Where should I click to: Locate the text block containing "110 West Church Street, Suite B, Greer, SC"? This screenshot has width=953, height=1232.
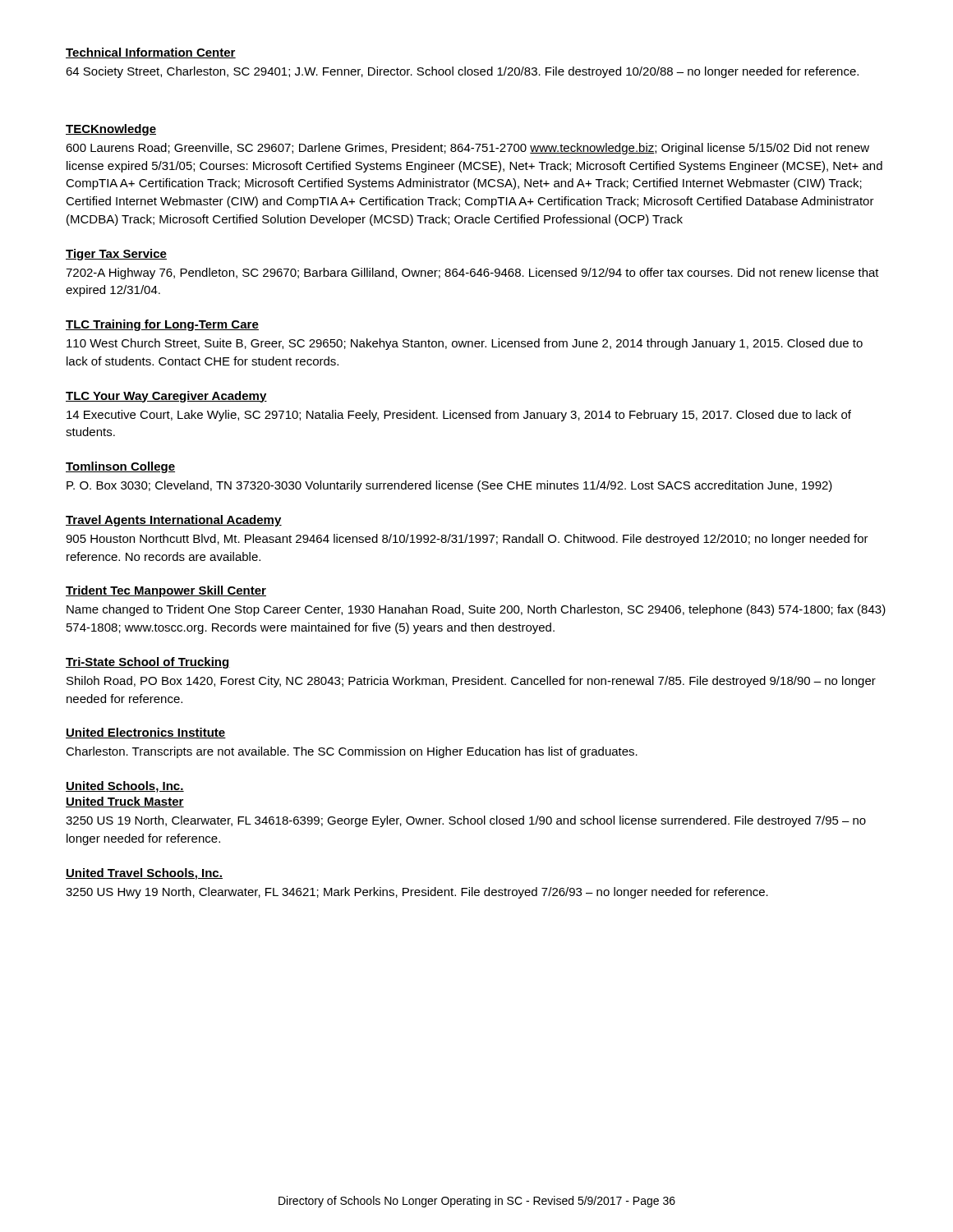point(464,352)
